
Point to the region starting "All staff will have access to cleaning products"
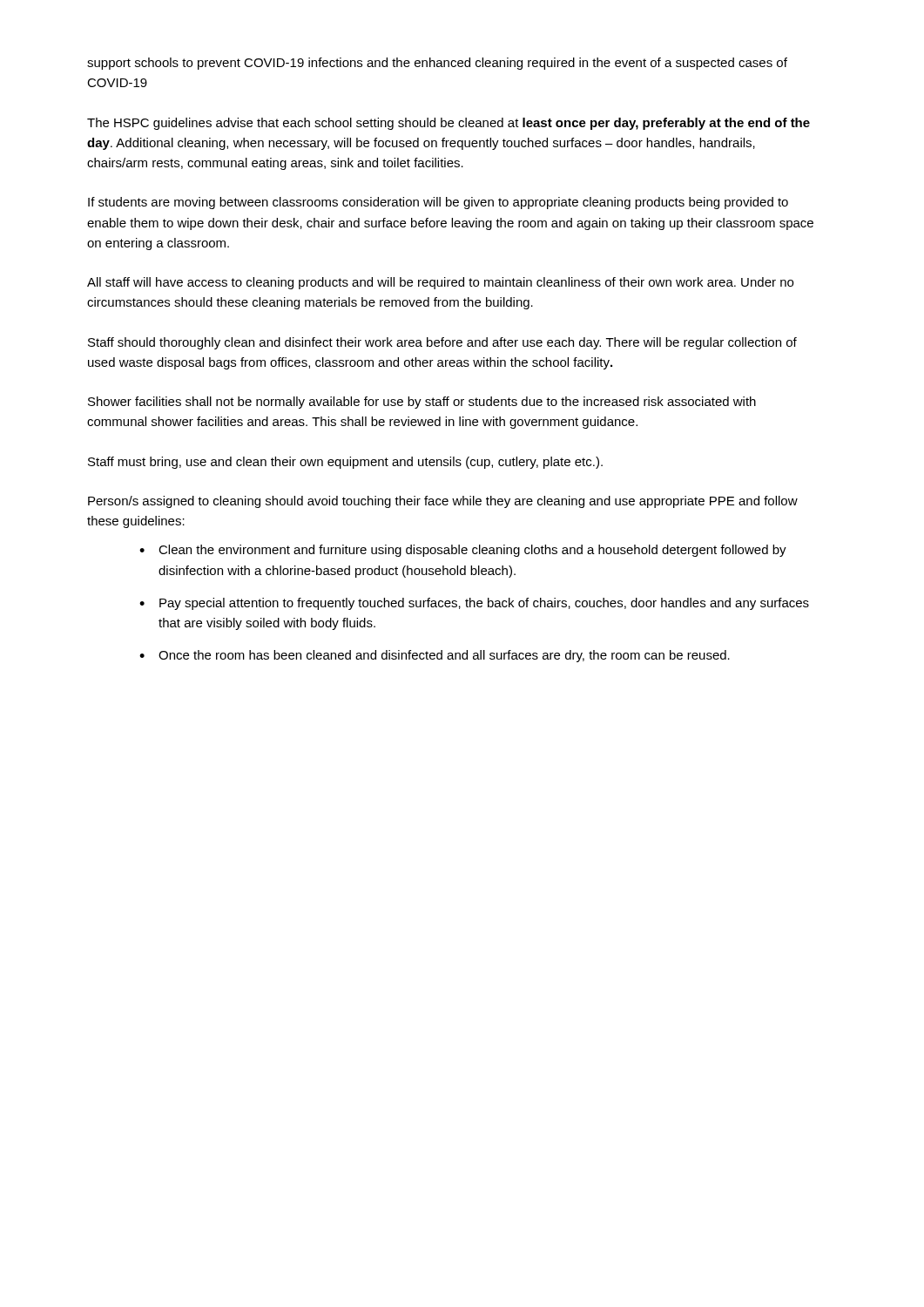(441, 292)
